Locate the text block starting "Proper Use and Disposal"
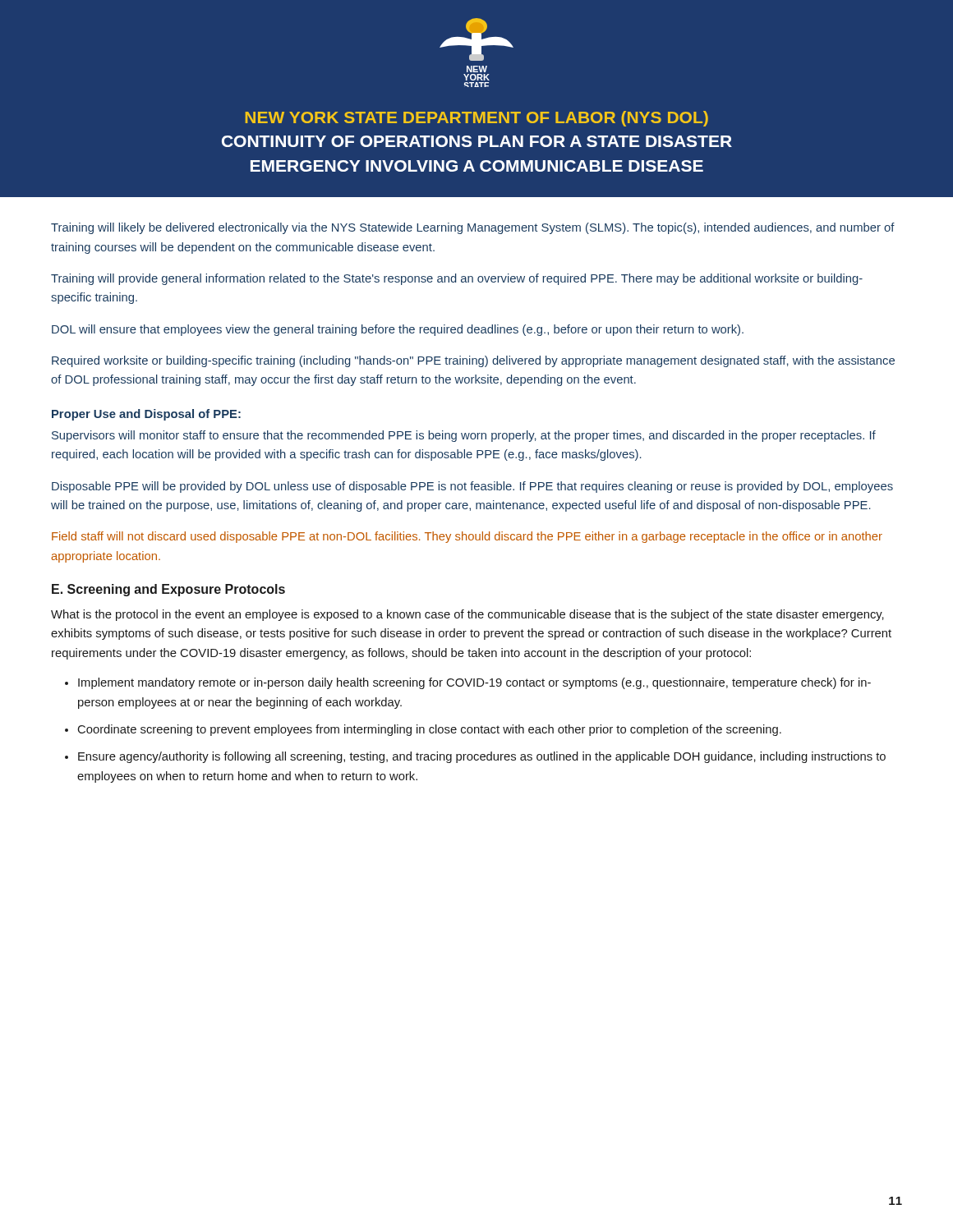The image size is (953, 1232). pos(146,414)
